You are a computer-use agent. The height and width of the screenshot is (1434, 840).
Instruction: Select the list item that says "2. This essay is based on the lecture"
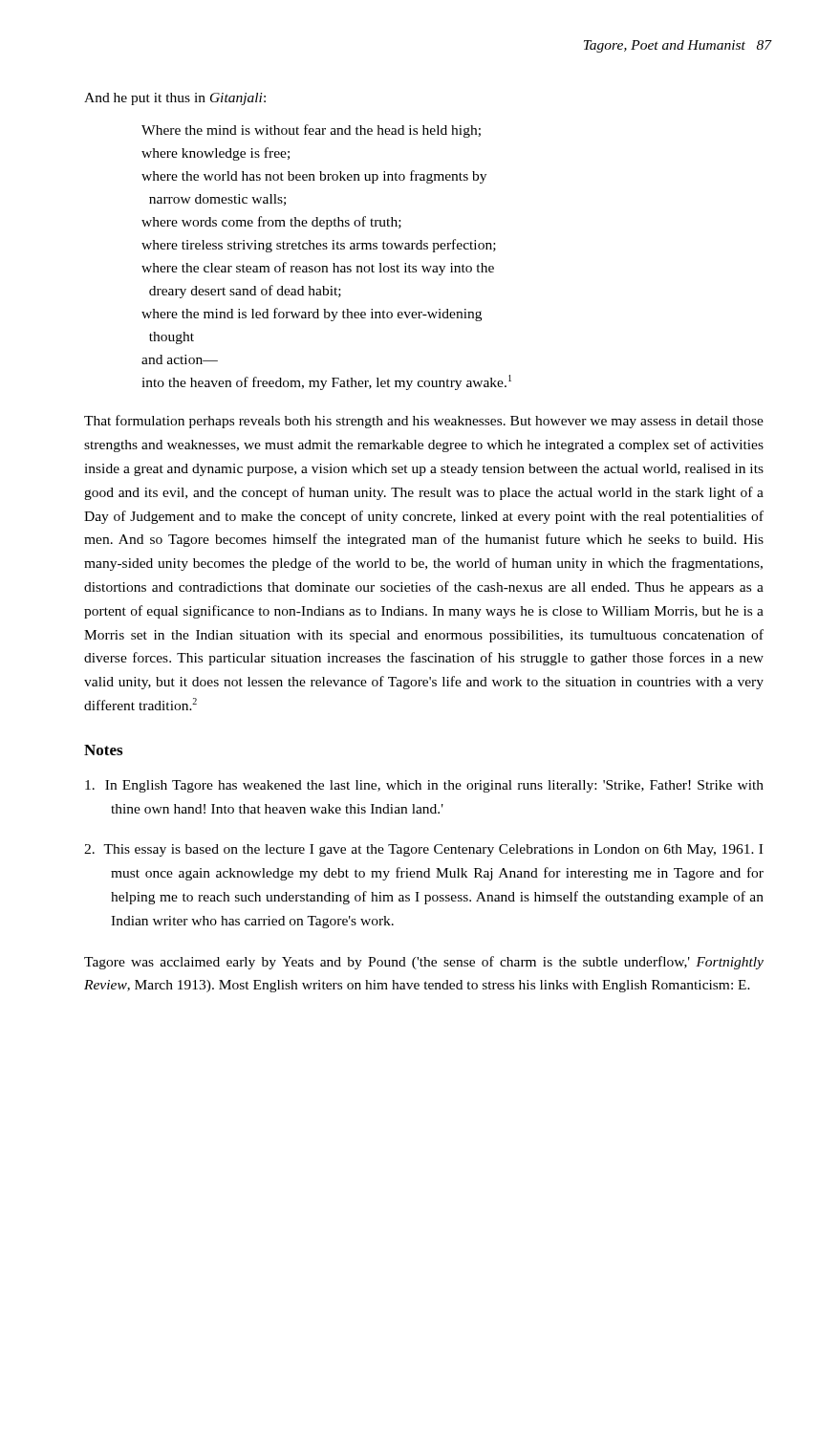(x=424, y=884)
